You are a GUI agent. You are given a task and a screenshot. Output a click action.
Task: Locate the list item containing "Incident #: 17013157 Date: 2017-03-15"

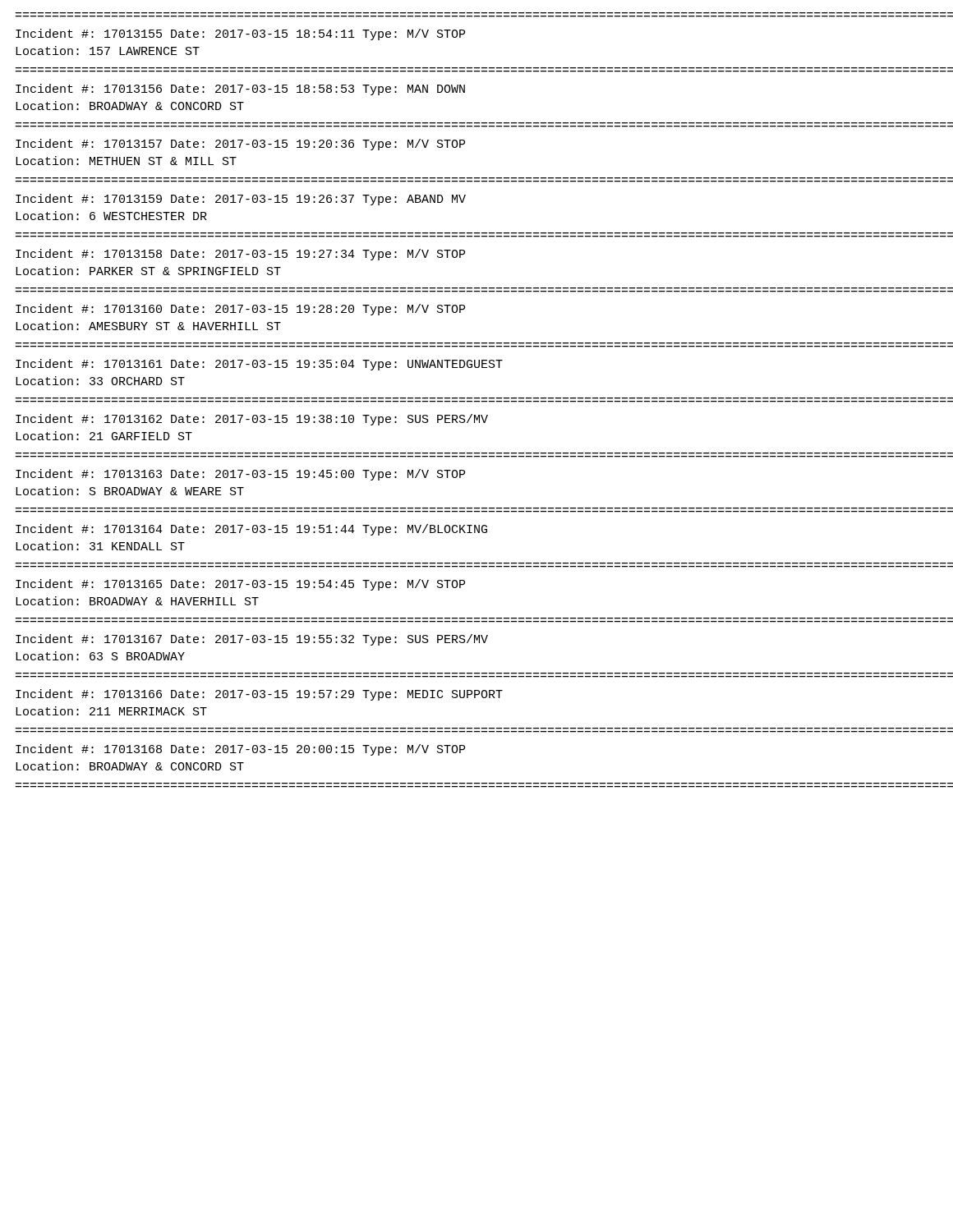click(240, 145)
